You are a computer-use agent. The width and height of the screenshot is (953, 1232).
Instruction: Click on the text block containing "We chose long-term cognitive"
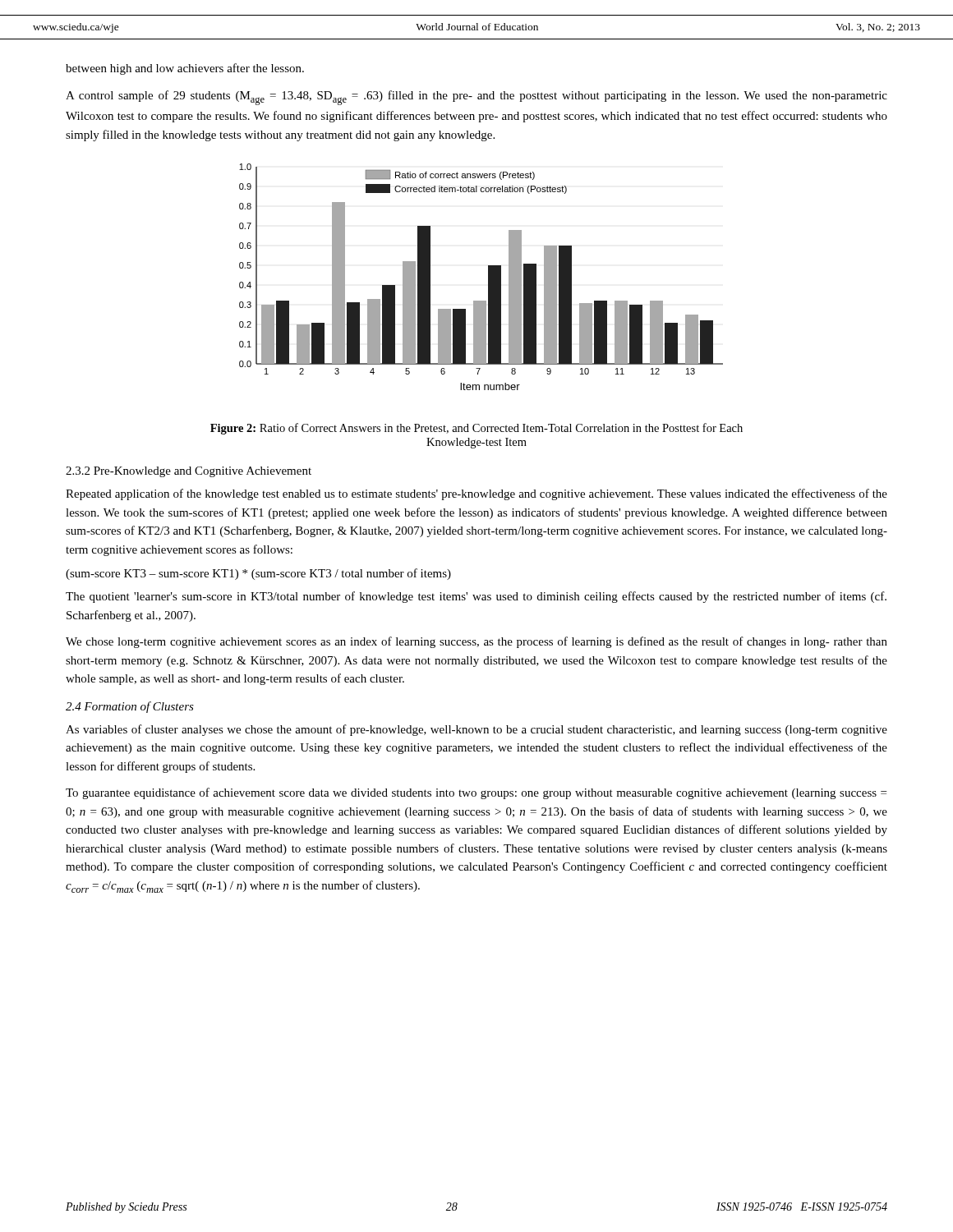(x=476, y=660)
